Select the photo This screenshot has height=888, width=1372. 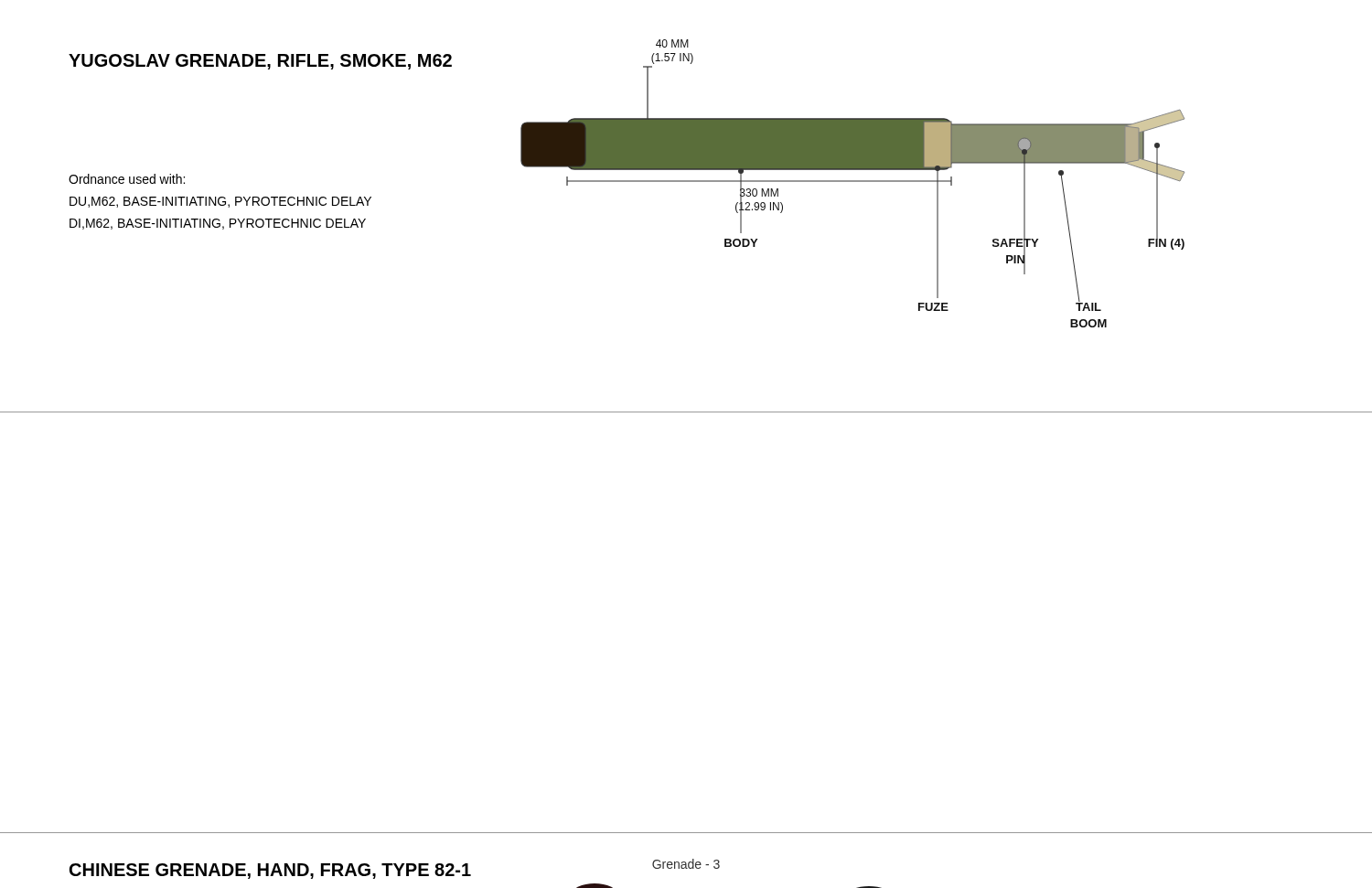[x=878, y=867]
